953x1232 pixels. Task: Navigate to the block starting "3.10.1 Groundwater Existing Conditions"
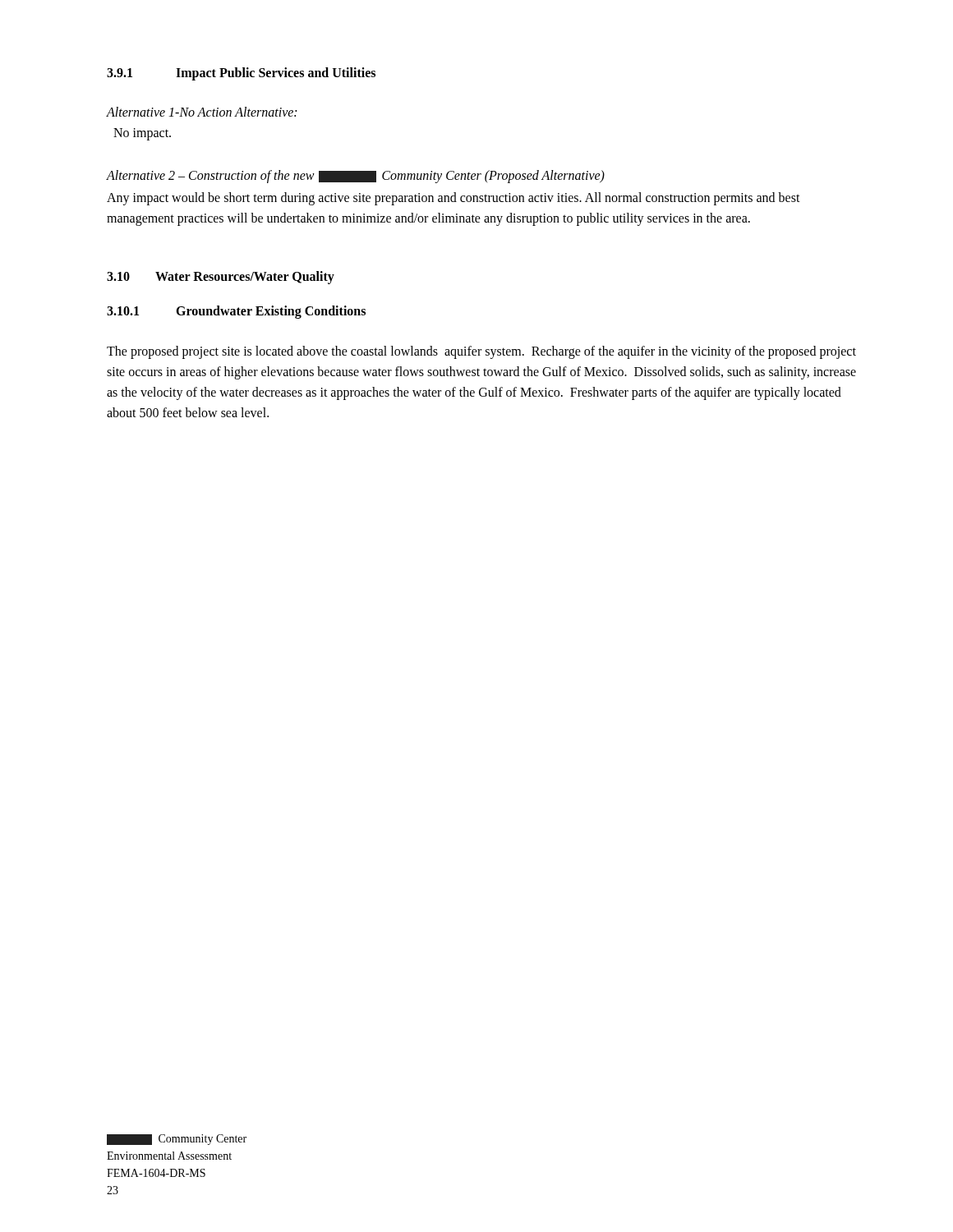(x=236, y=312)
